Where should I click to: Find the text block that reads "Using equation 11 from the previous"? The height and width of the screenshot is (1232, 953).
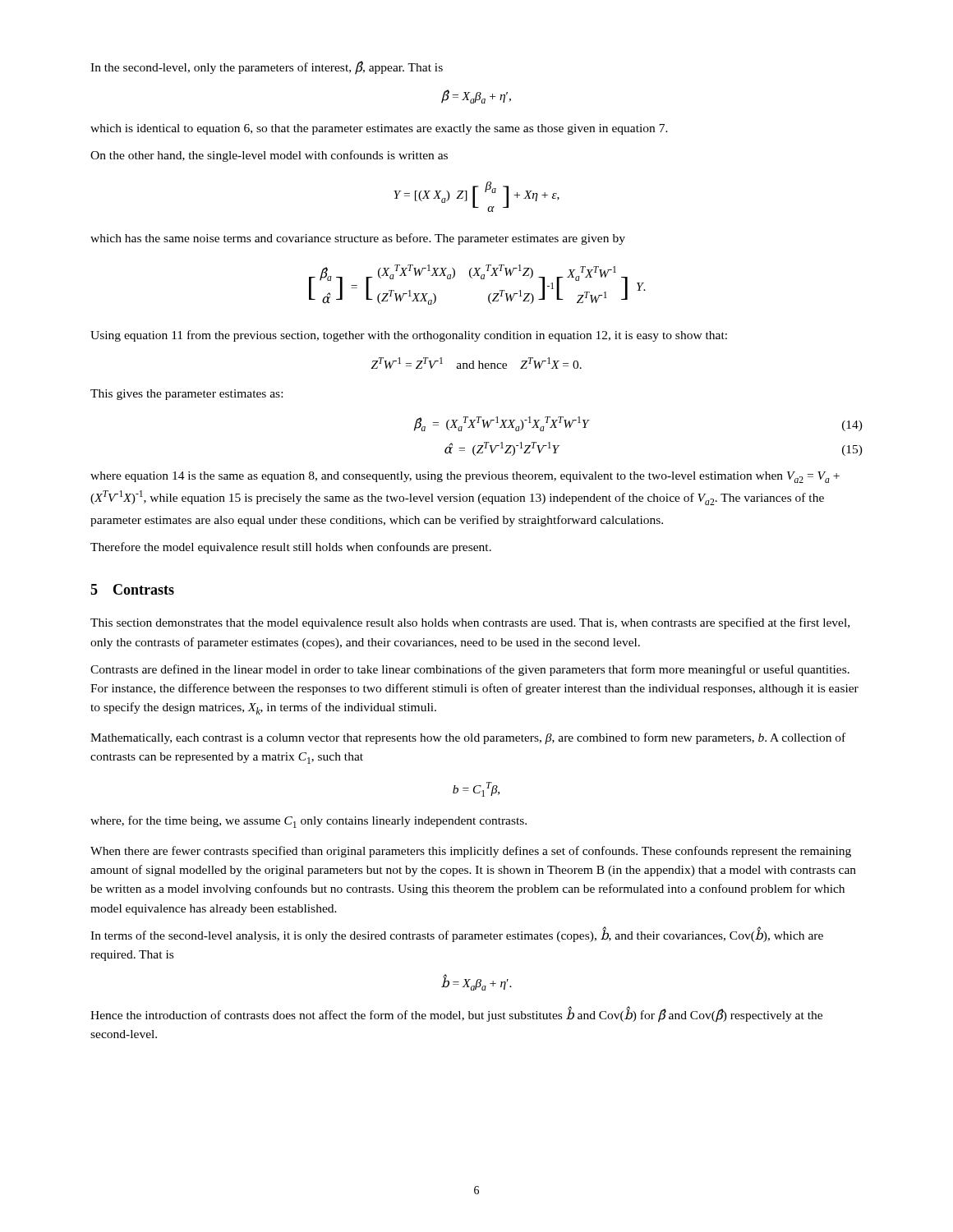[409, 334]
